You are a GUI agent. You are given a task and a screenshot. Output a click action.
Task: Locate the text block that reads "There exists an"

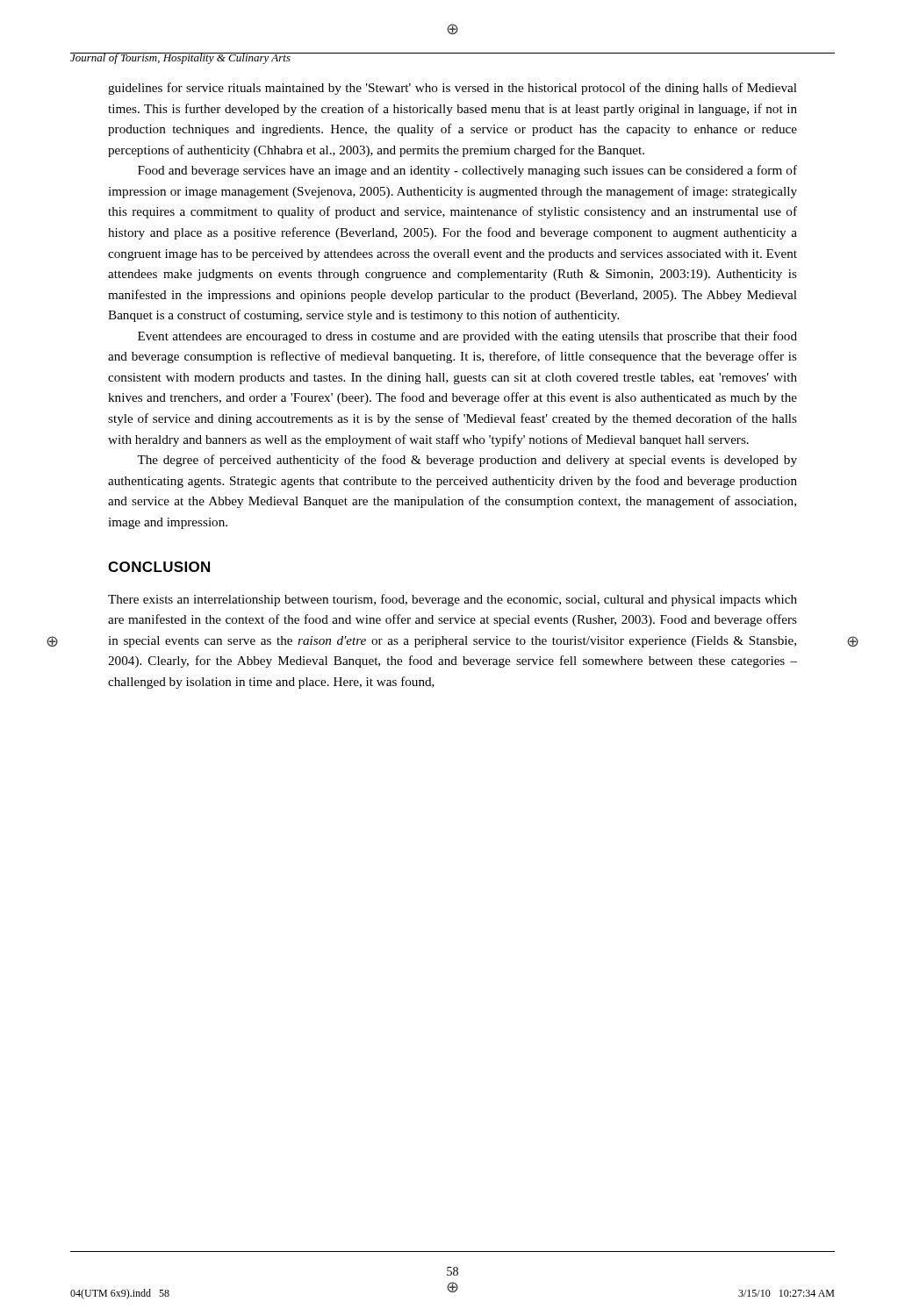click(452, 640)
